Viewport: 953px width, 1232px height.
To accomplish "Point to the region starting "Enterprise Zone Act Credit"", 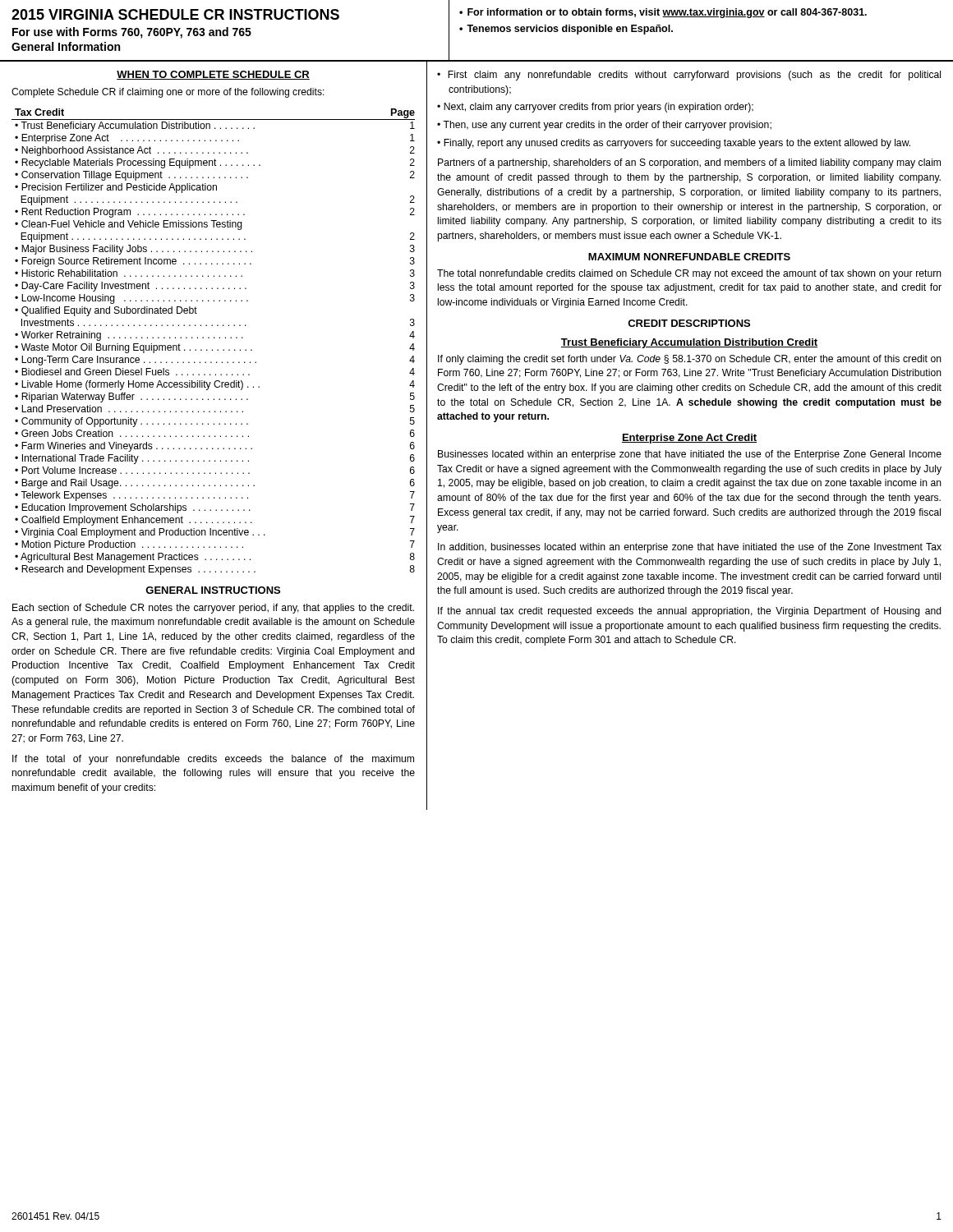I will click(689, 437).
